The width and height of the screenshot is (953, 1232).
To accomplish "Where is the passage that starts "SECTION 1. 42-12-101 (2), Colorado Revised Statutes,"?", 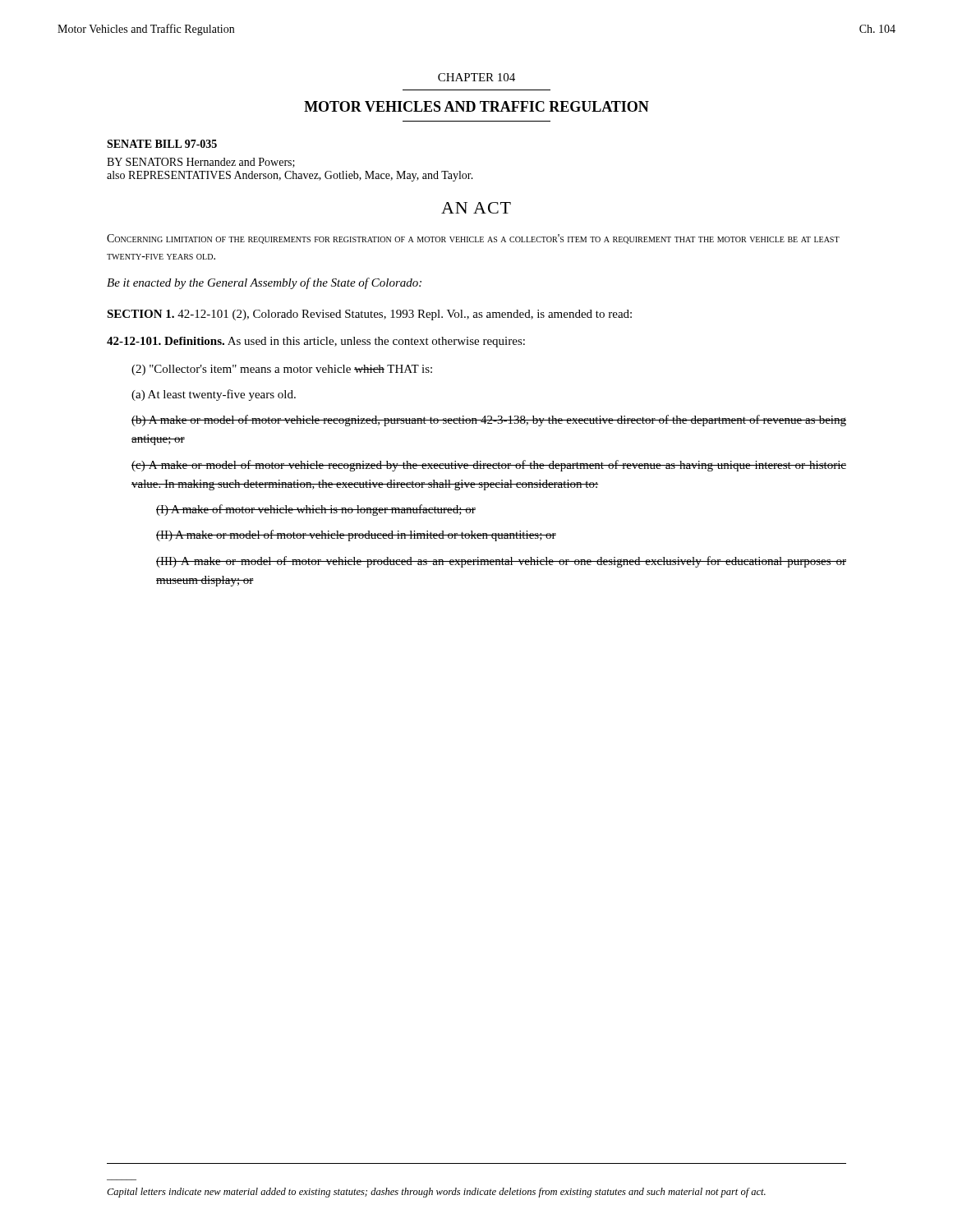I will pos(370,314).
